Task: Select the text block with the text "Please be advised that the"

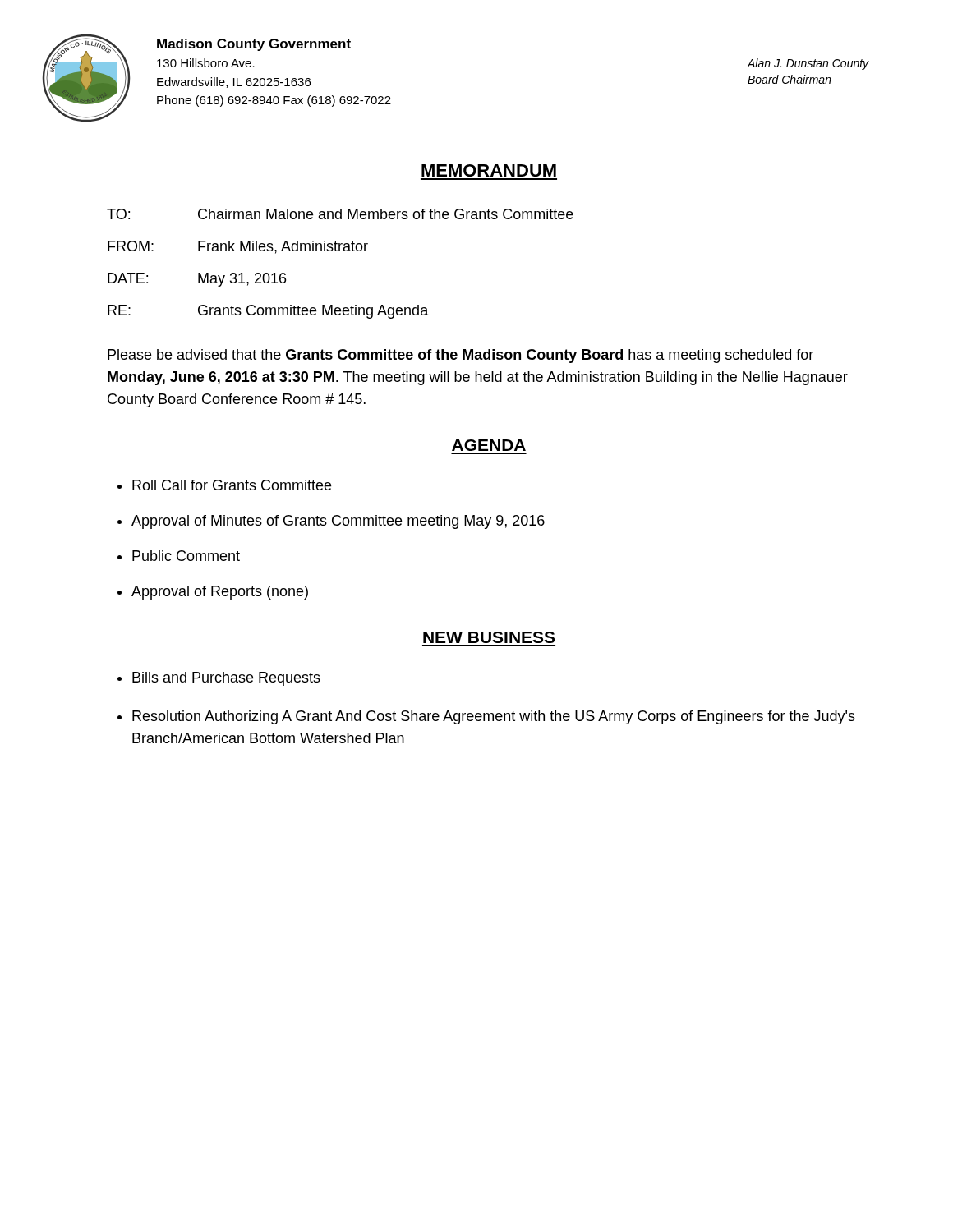Action: coord(477,377)
